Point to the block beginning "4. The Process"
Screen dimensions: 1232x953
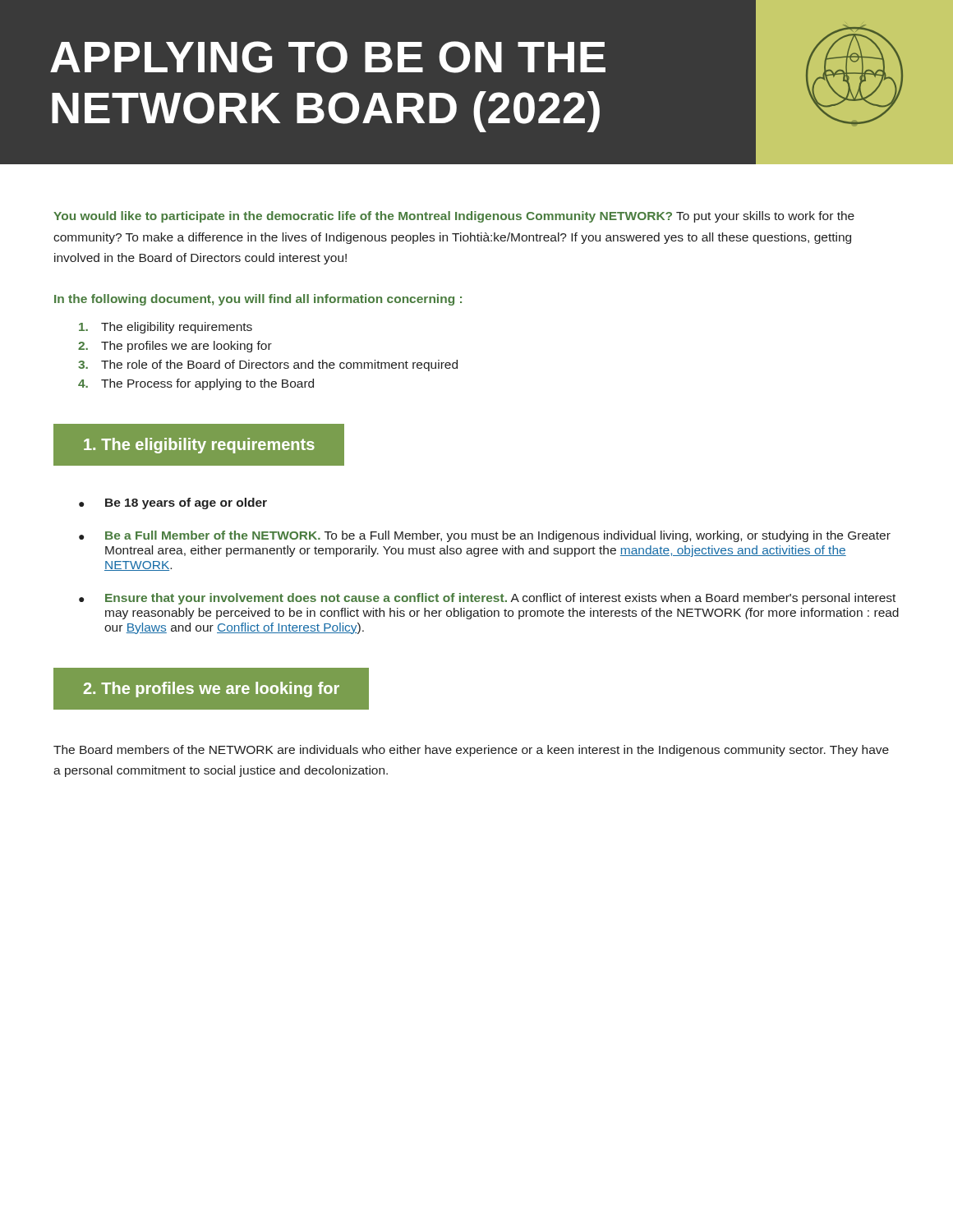[x=196, y=383]
